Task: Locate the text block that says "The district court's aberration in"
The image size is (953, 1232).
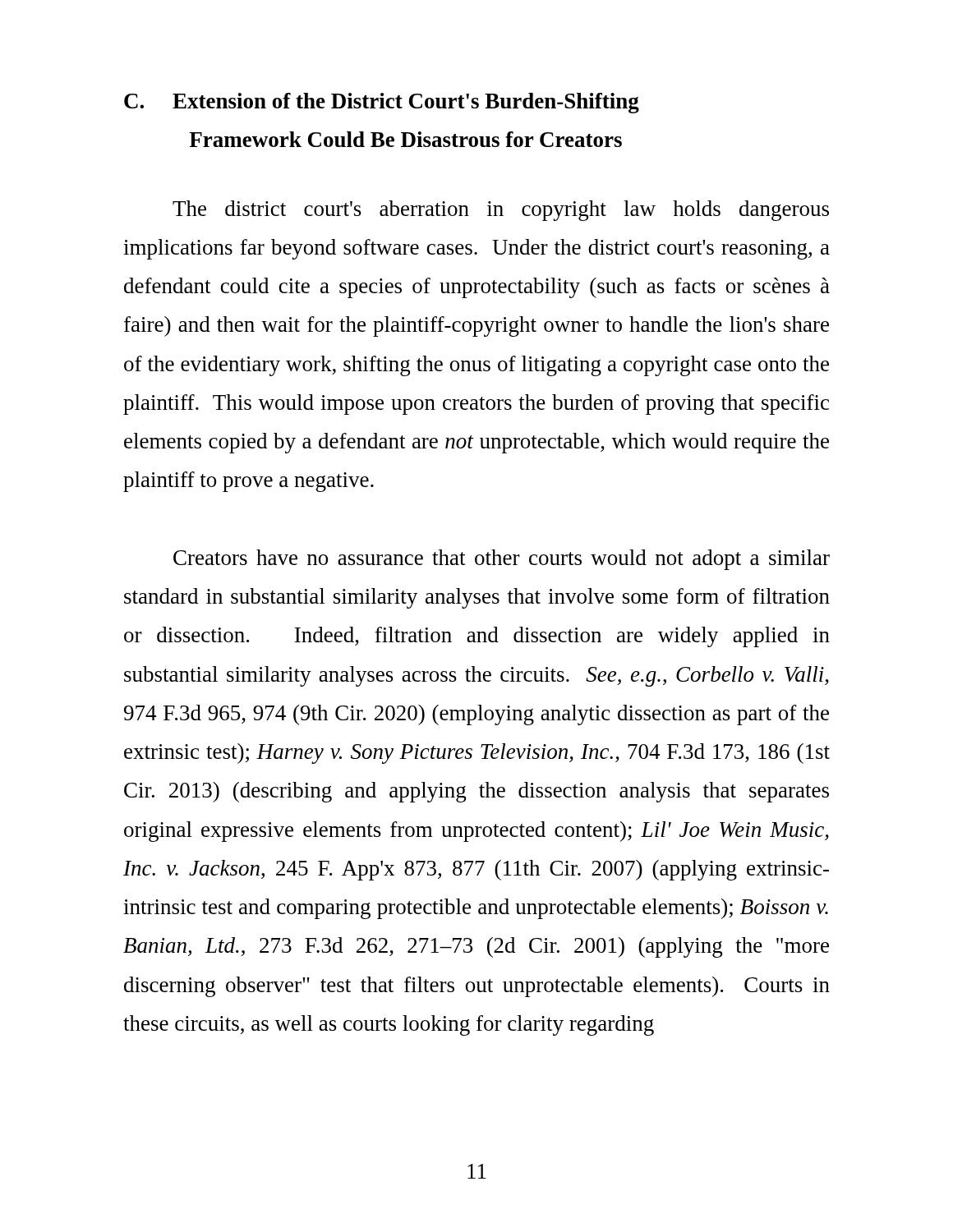Action: pyautogui.click(x=476, y=344)
